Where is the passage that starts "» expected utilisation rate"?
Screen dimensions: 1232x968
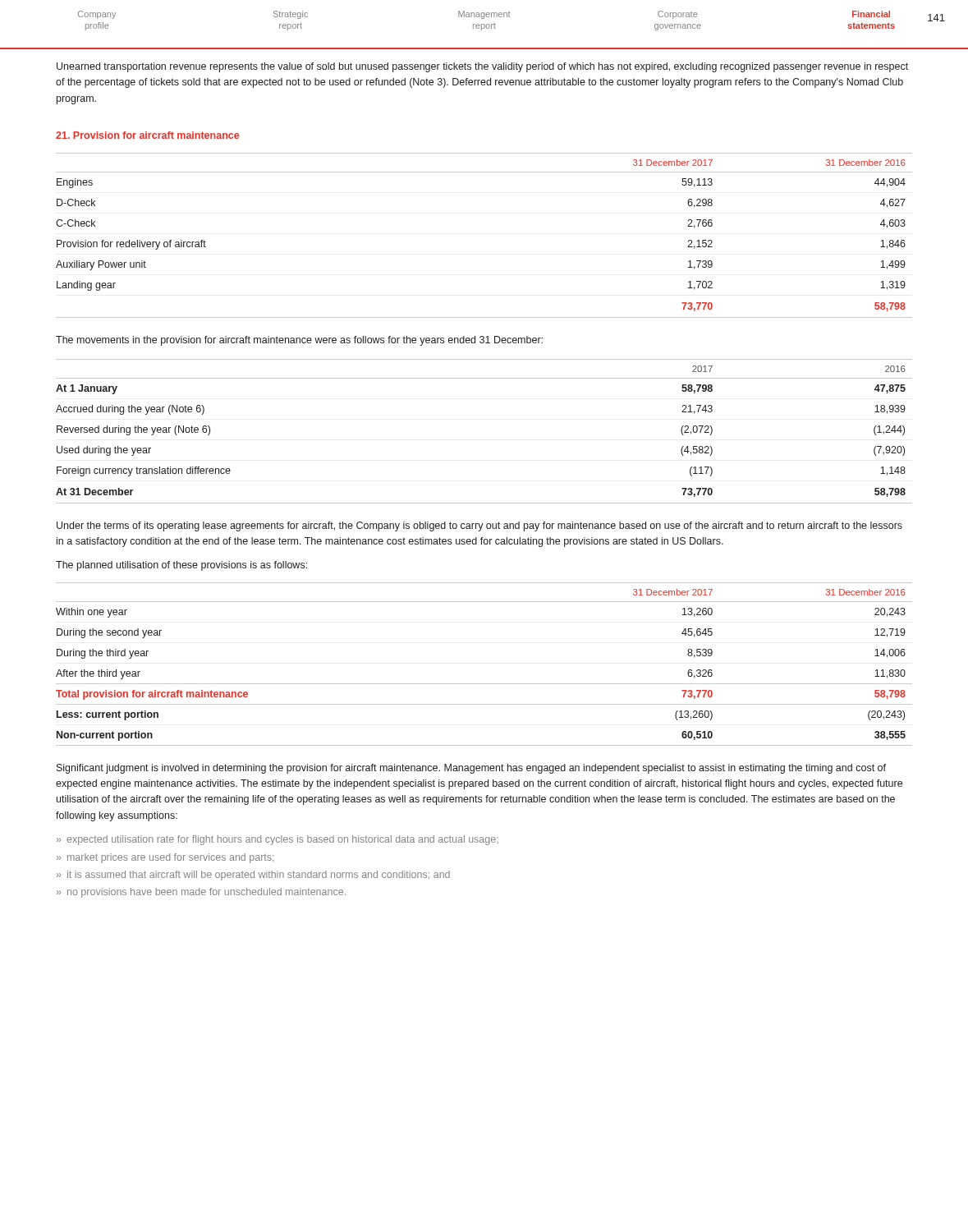click(x=277, y=840)
